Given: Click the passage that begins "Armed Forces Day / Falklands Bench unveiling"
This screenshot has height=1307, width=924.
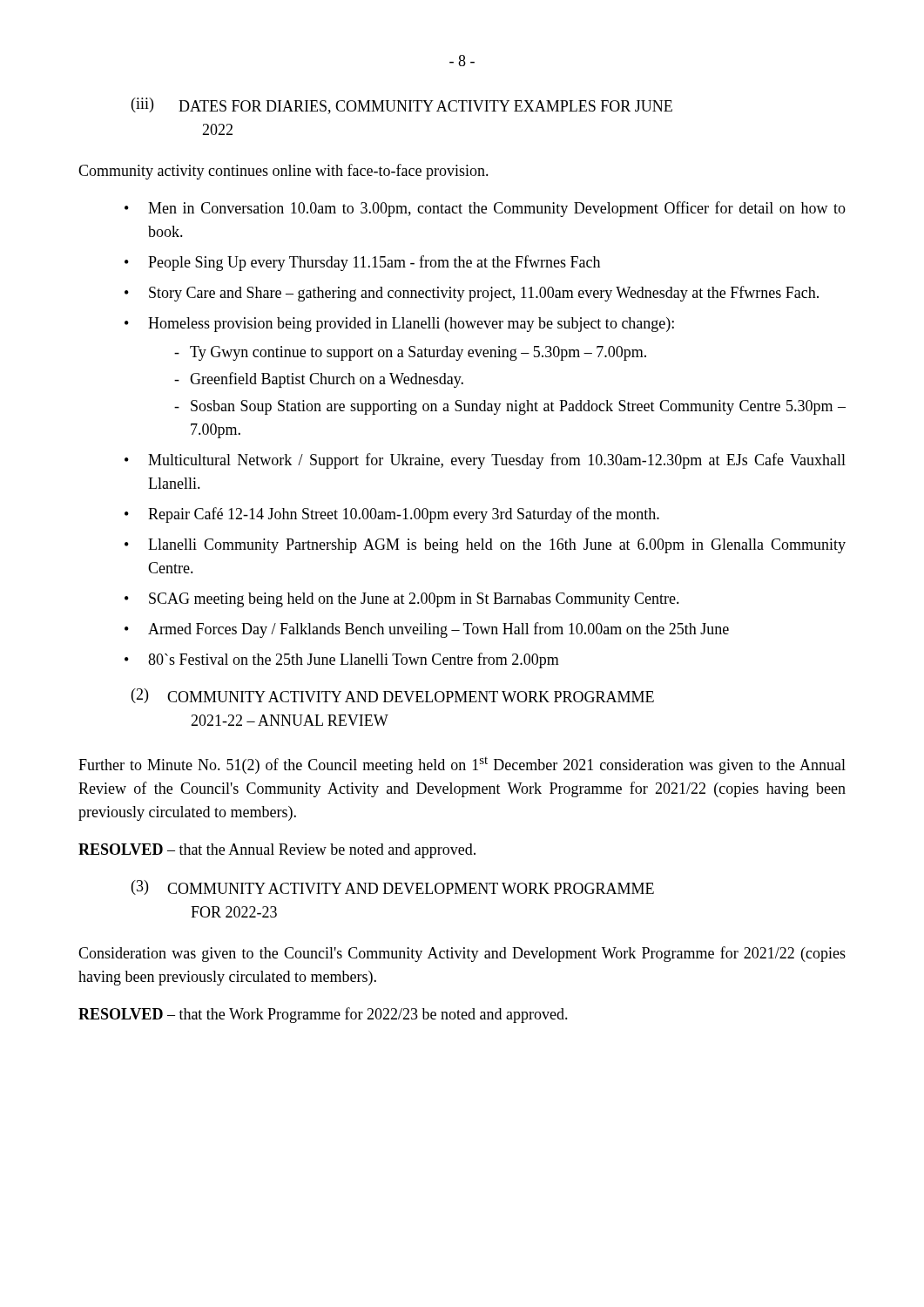Looking at the screenshot, I should 439,629.
